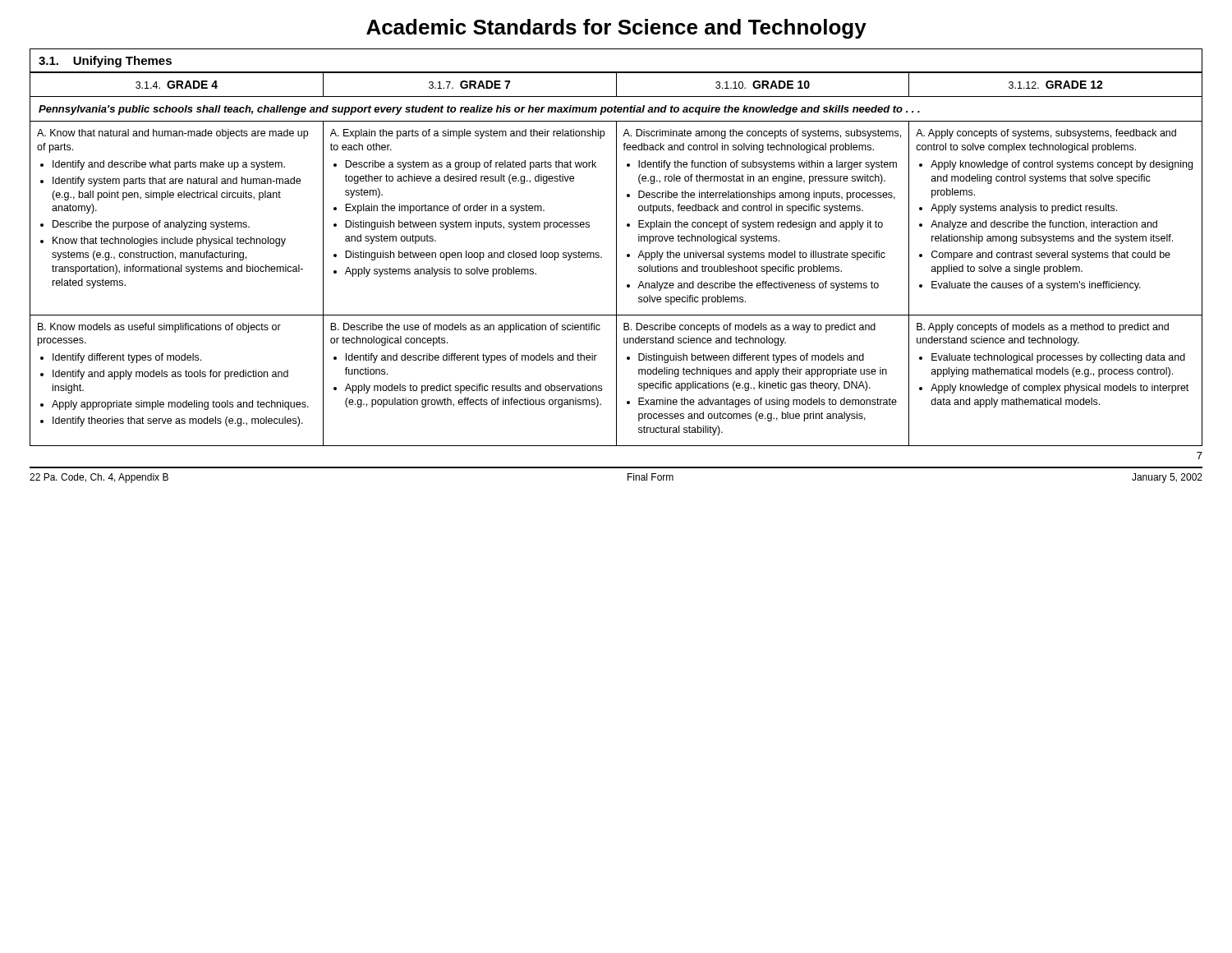Image resolution: width=1232 pixels, height=953 pixels.
Task: Click on the element starting "3.1. Unifying Themes"
Action: [105, 60]
